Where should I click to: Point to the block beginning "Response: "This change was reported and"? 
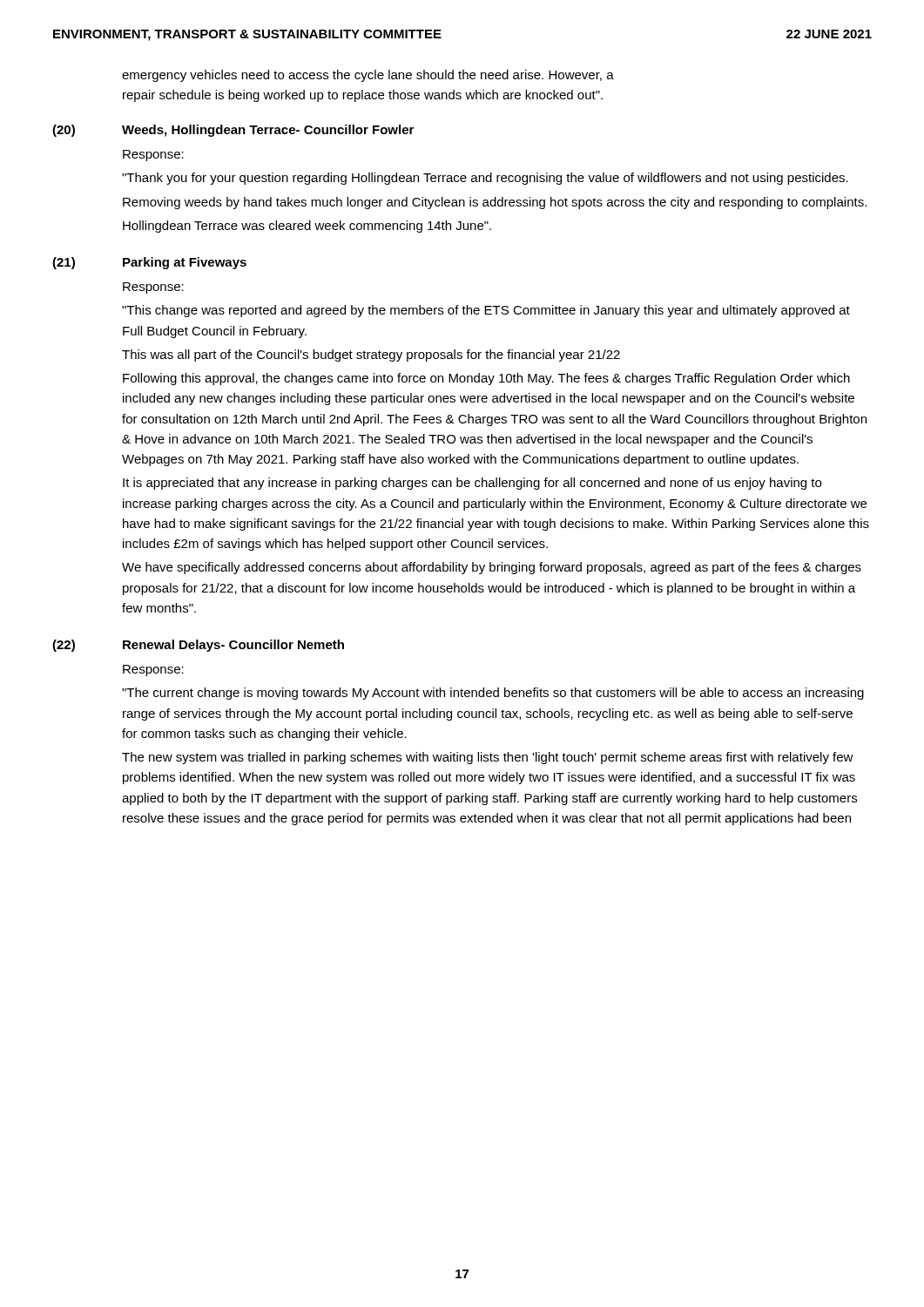pos(497,447)
